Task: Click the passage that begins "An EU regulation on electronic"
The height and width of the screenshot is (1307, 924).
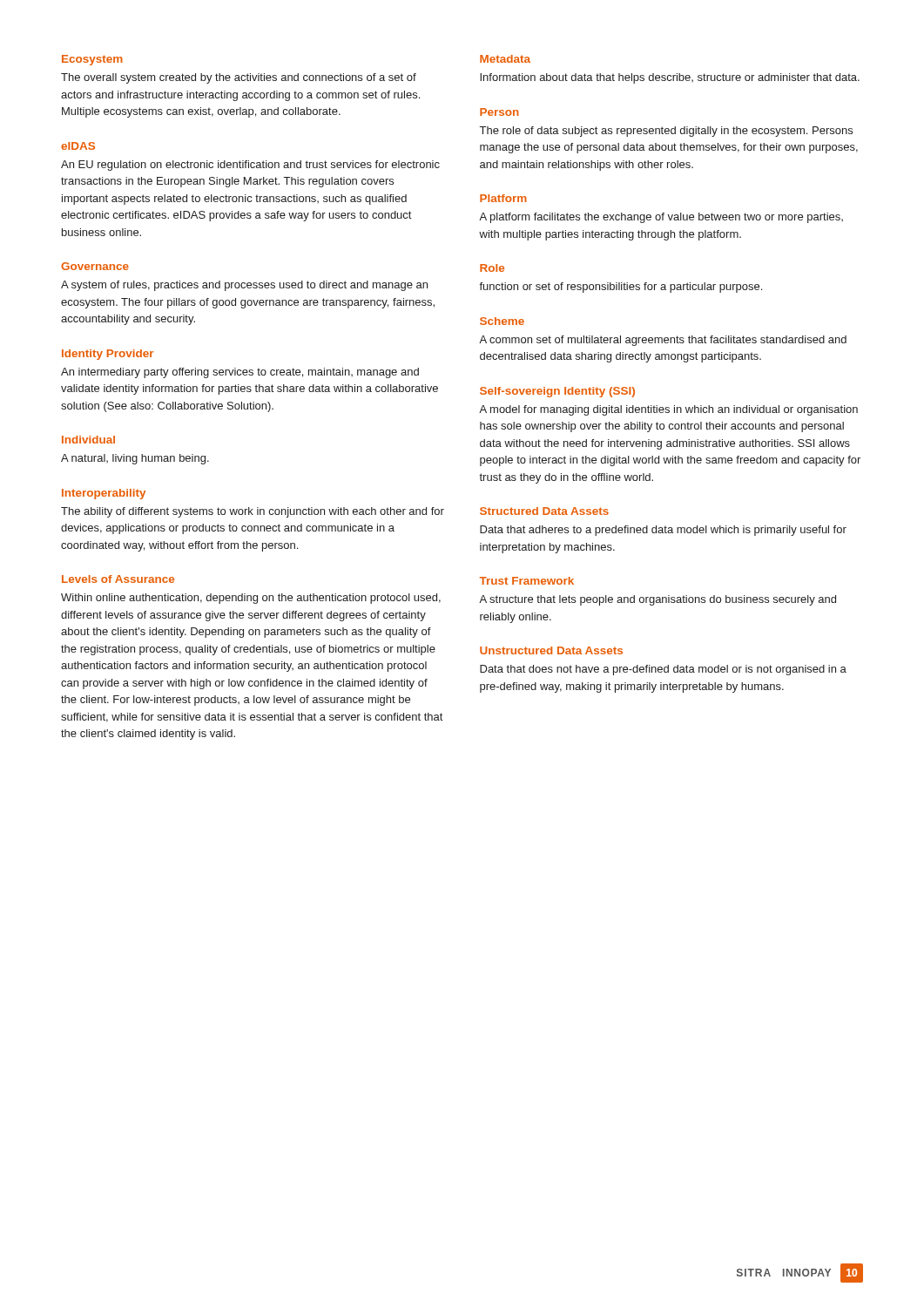Action: pos(250,198)
